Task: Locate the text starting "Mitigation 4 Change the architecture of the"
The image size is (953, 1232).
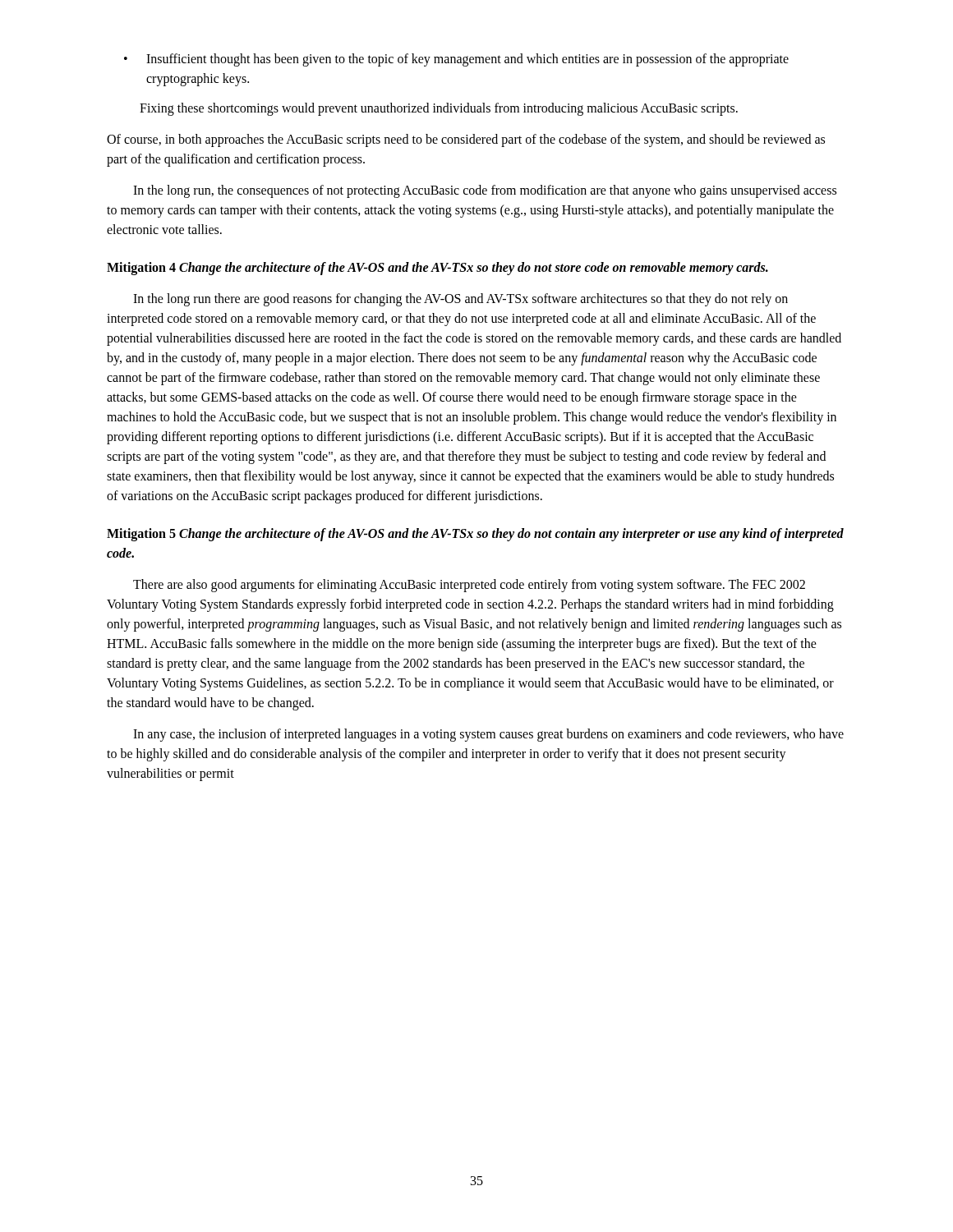Action: [x=438, y=267]
